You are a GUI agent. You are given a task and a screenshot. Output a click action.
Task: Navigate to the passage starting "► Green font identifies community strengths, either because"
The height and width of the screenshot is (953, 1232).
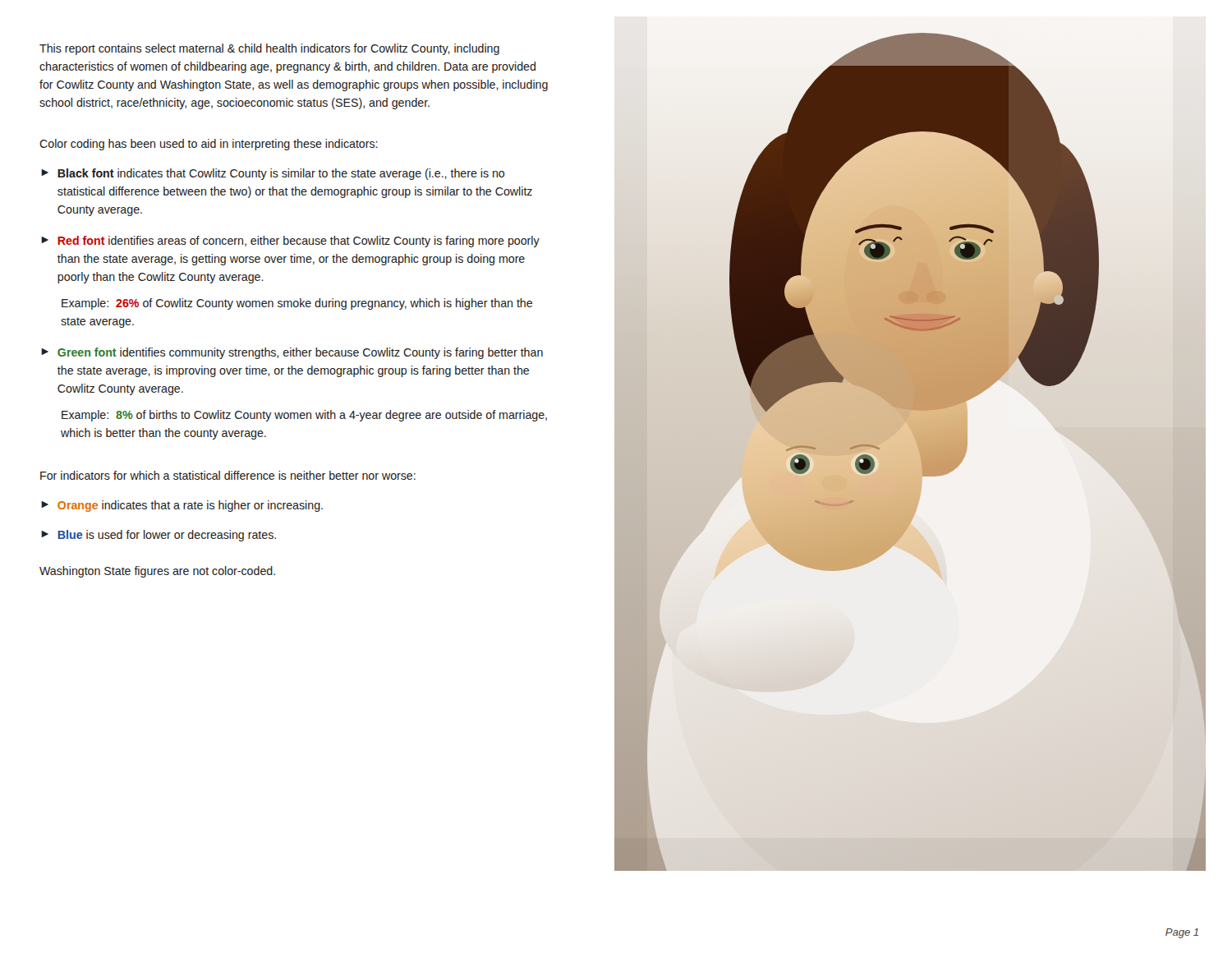(x=294, y=370)
